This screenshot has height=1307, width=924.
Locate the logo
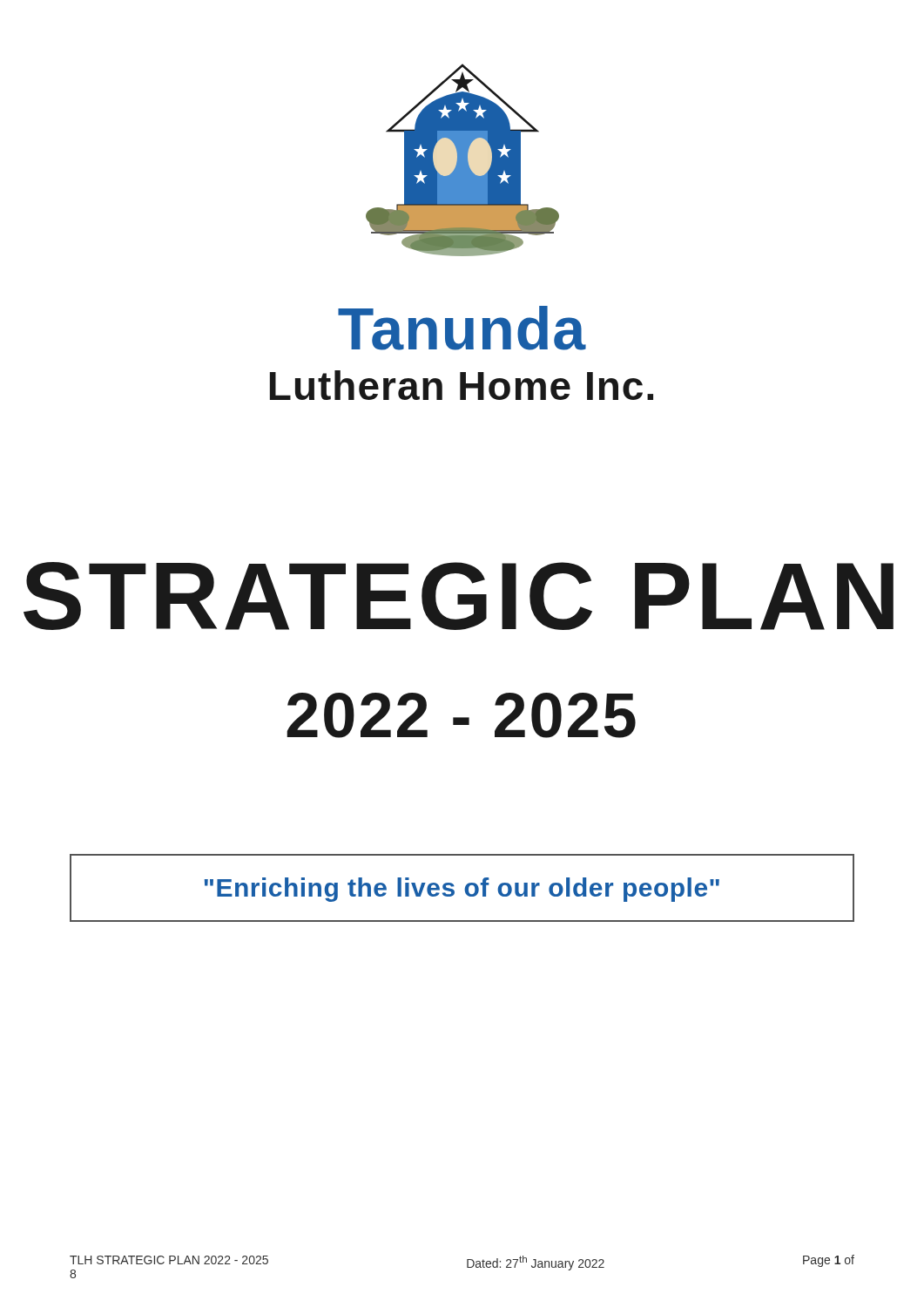[462, 231]
